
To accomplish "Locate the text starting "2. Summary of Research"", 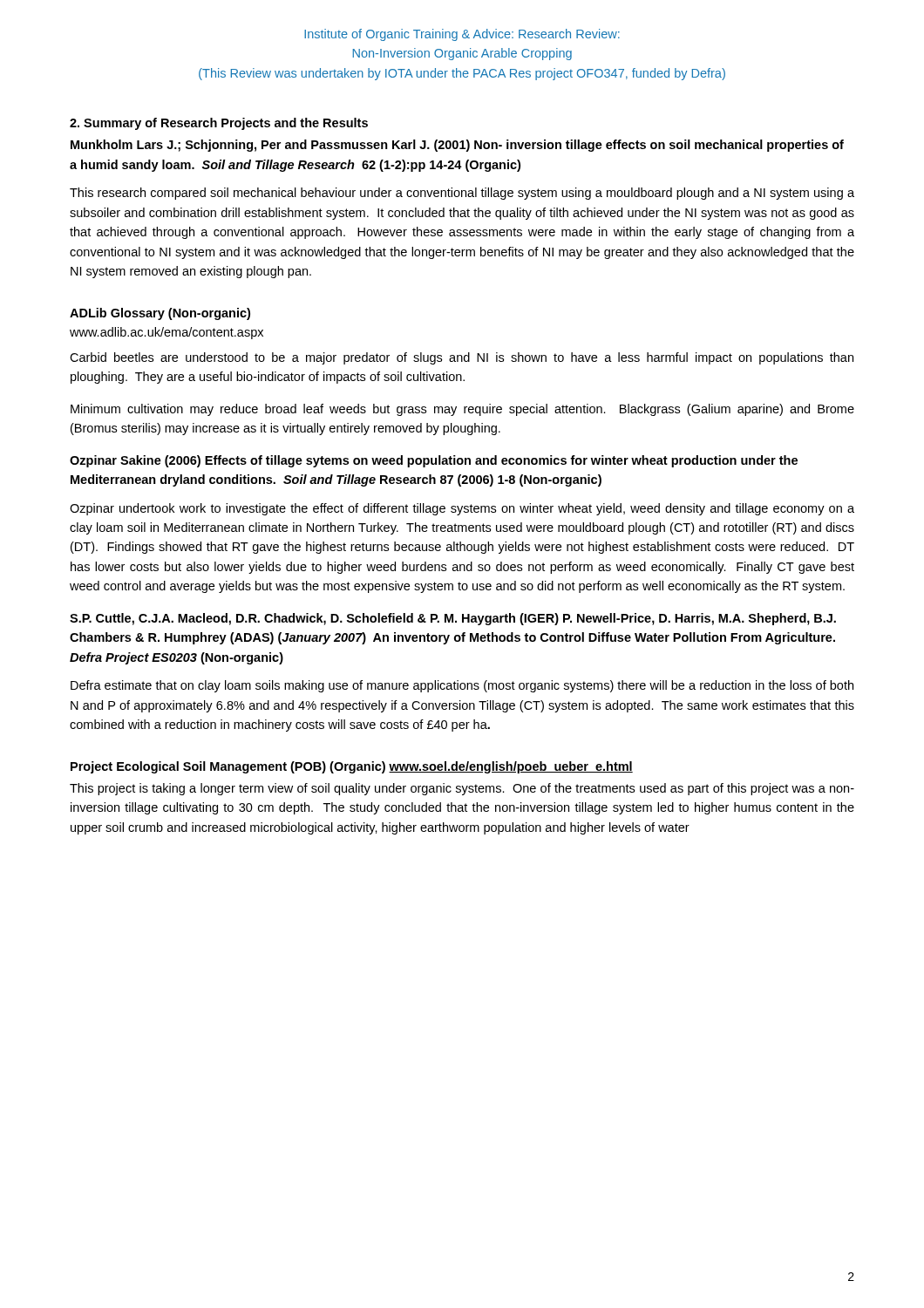I will [x=219, y=123].
